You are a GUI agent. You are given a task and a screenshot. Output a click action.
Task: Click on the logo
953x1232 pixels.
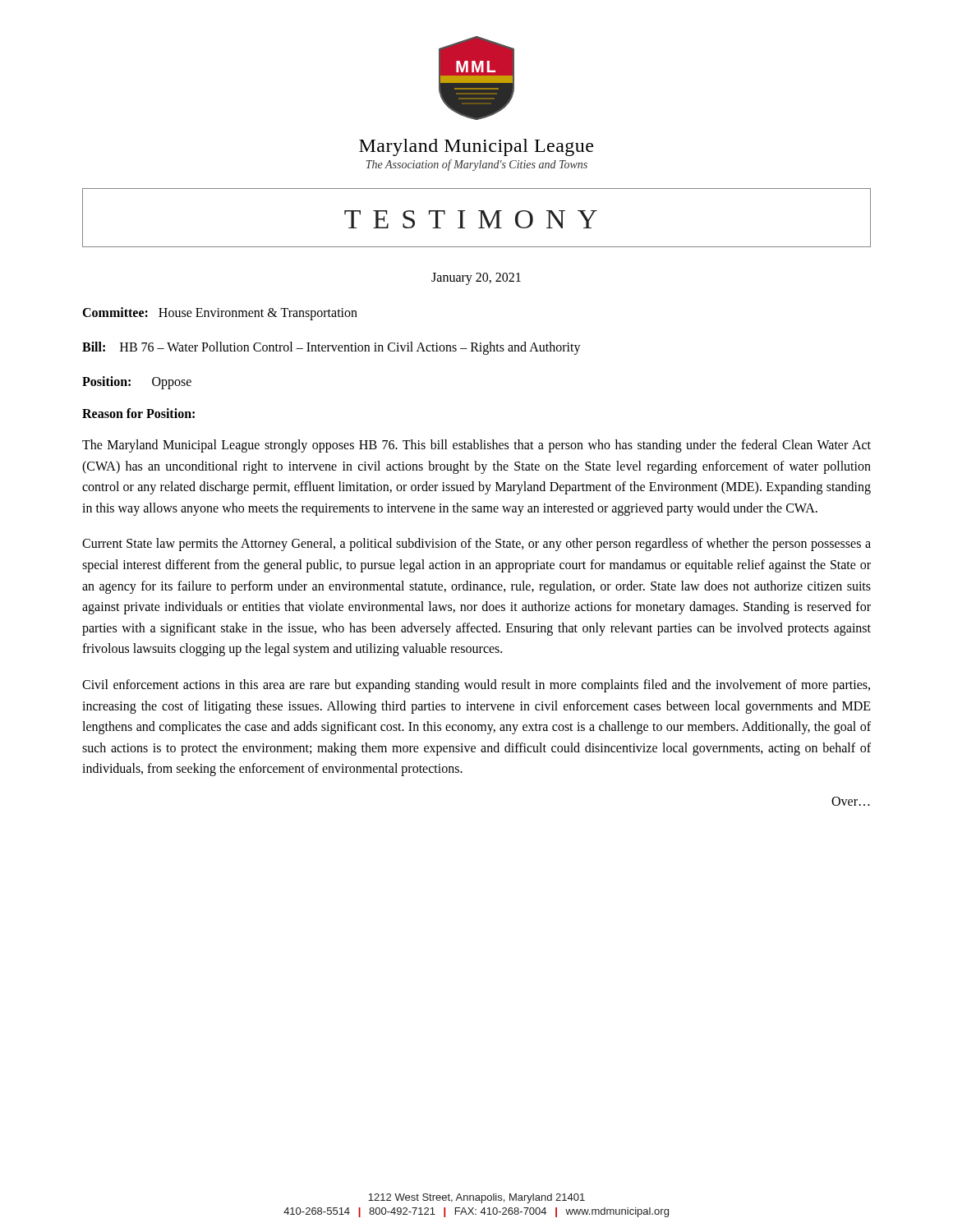(476, 80)
